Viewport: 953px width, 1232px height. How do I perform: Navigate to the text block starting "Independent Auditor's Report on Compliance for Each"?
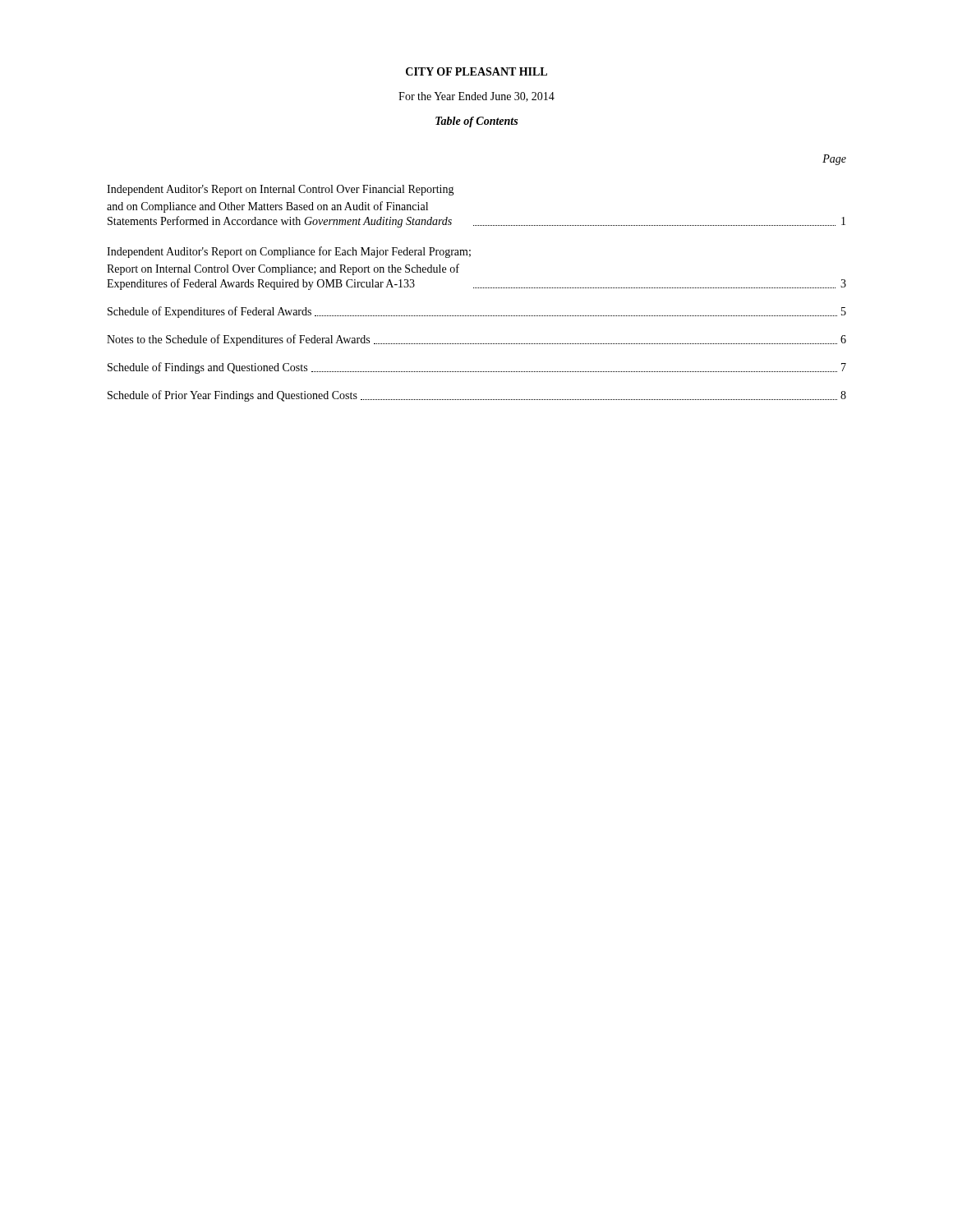point(289,252)
